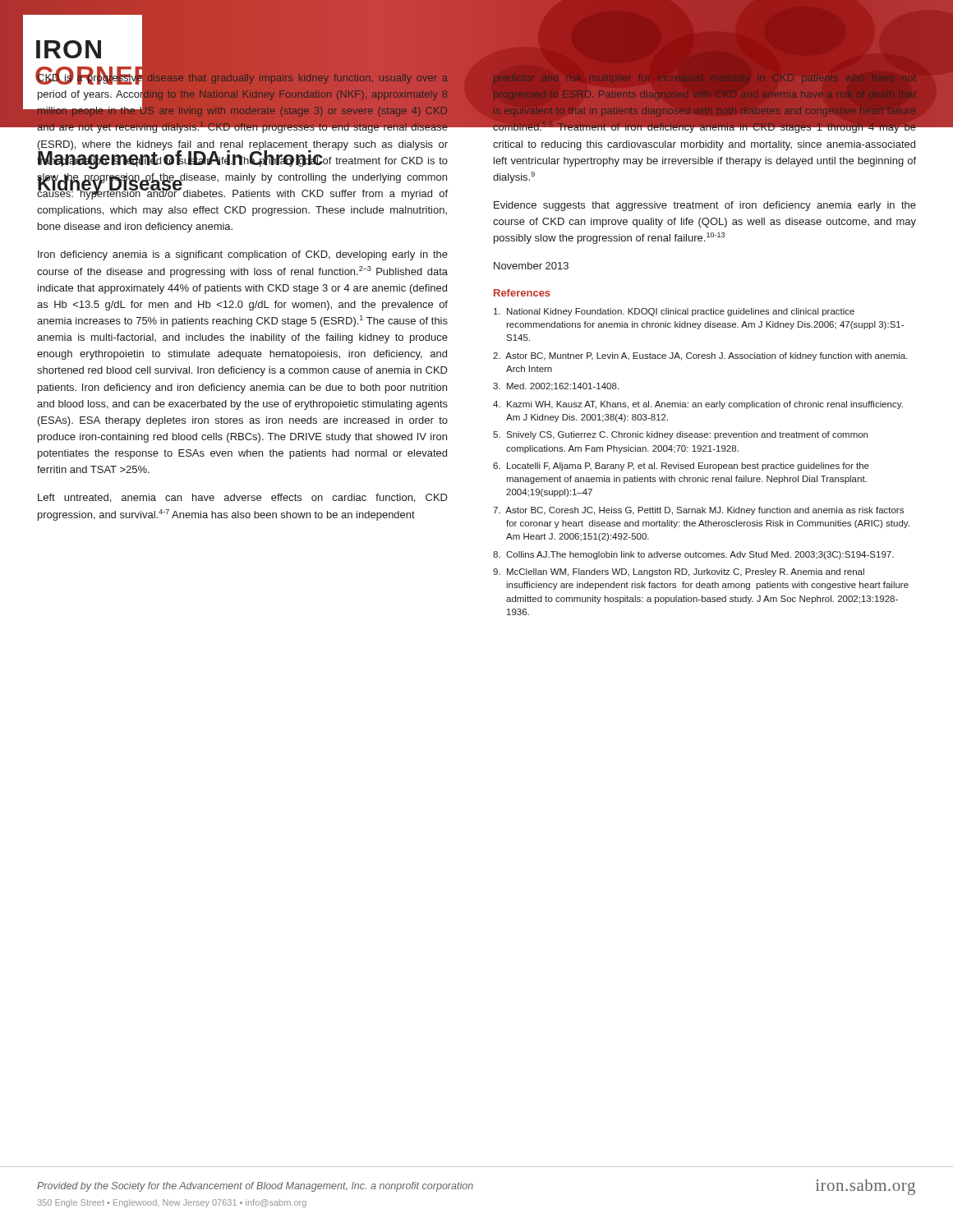Click the passage that begins "6. Locatelli F, Aljama P, Barany"
This screenshot has width=953, height=1232.
tap(681, 479)
